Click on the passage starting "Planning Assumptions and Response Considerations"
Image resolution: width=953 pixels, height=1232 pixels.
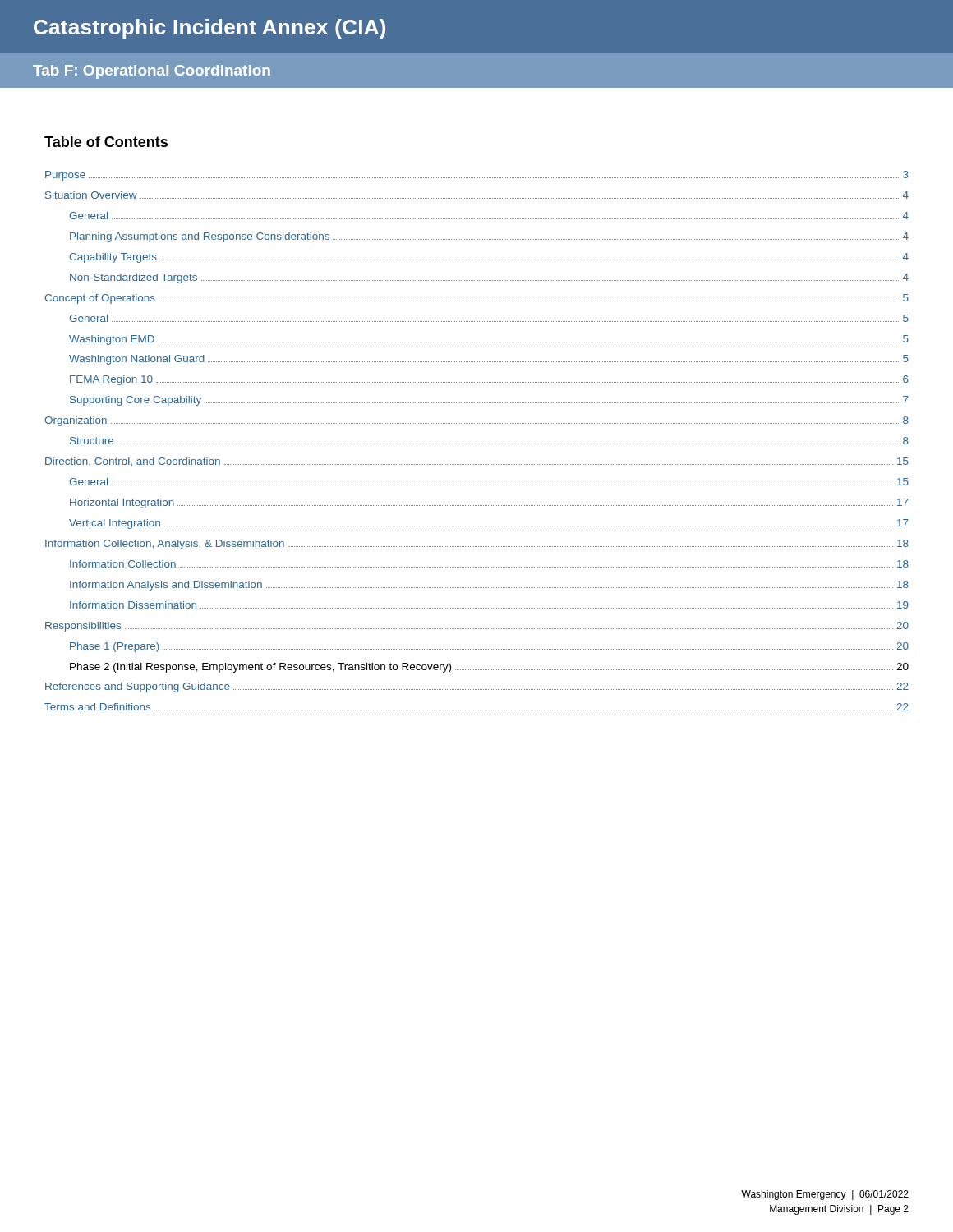point(489,237)
